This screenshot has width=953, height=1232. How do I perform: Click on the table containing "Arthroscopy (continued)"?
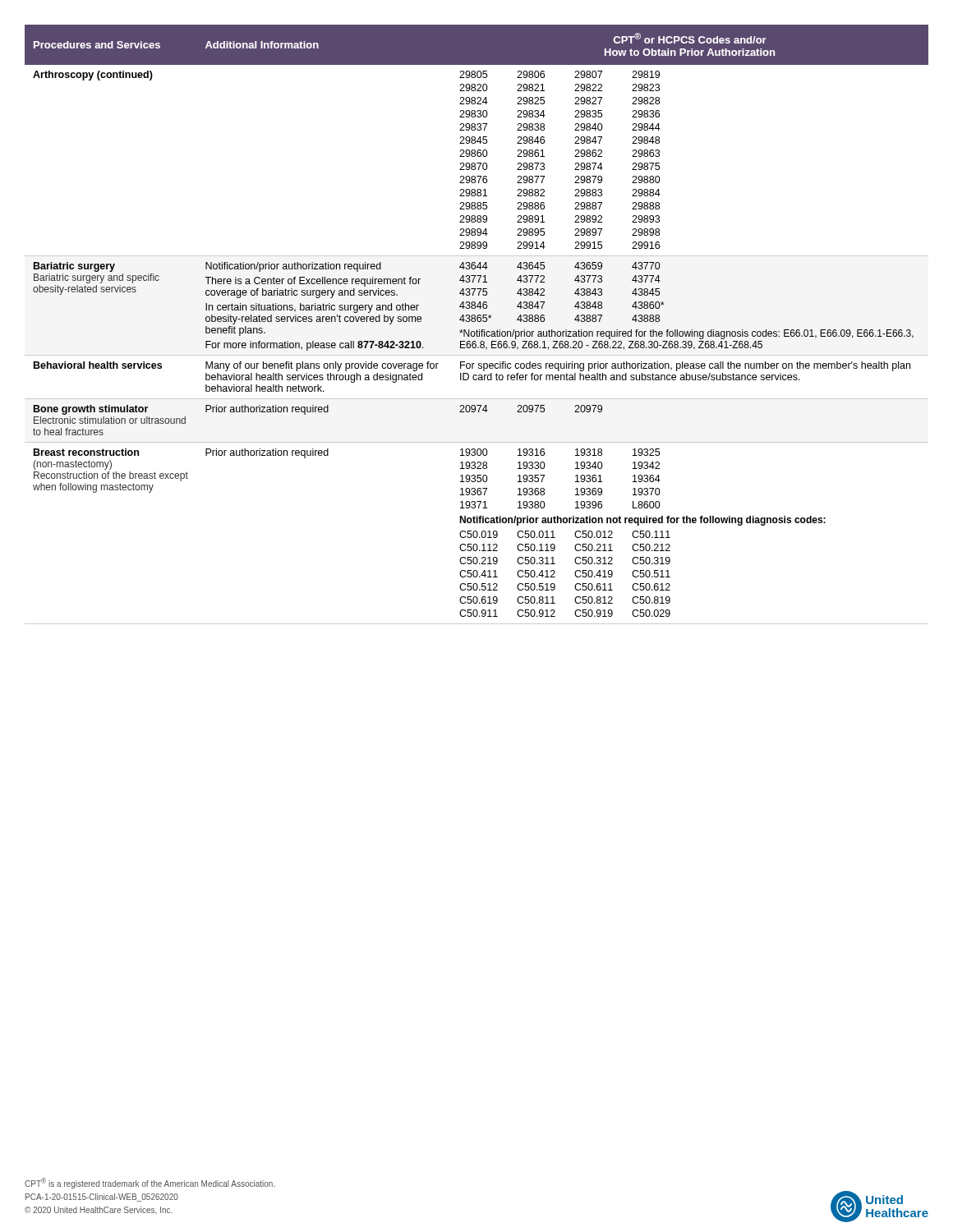[476, 325]
